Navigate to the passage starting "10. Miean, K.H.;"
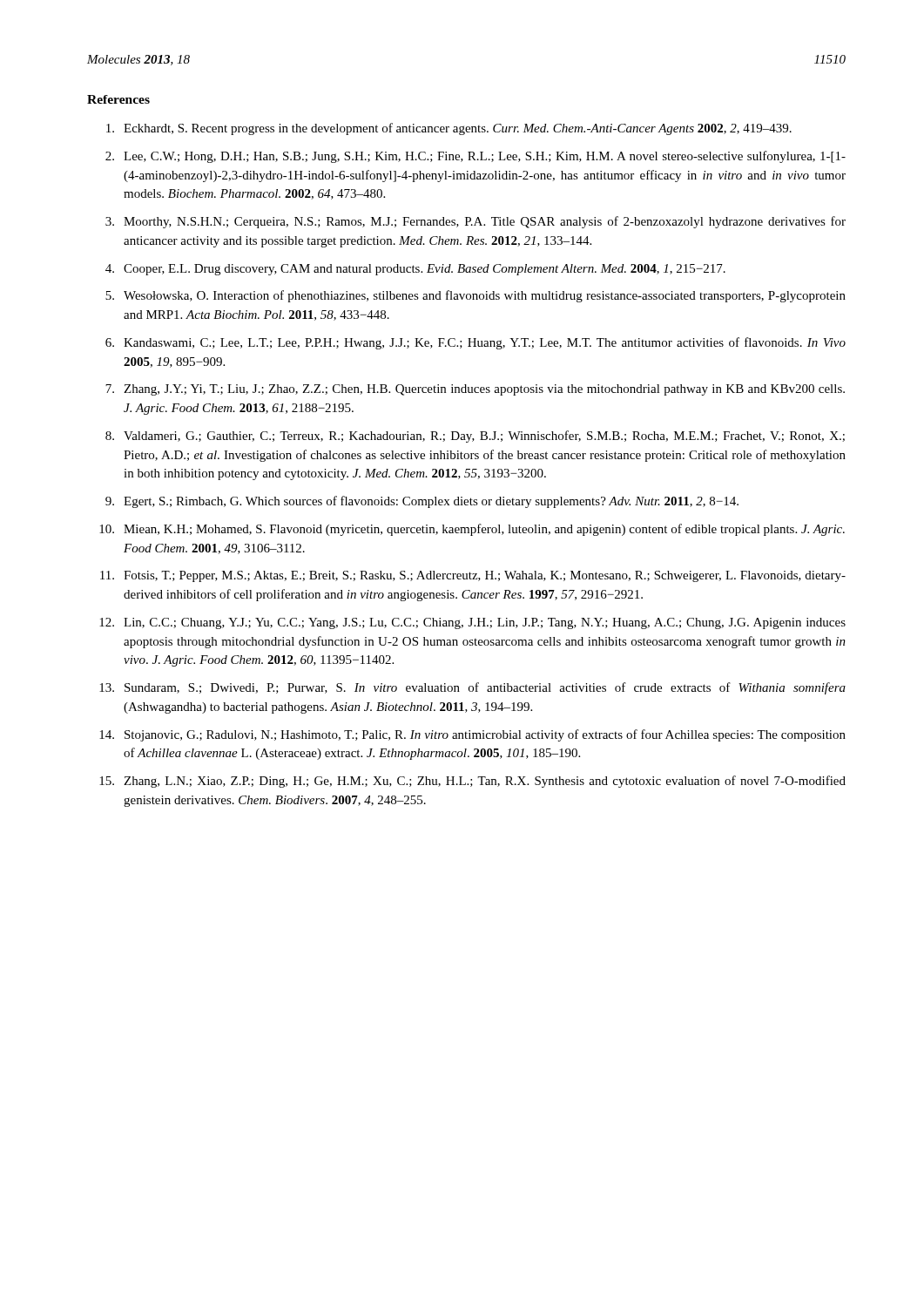The image size is (924, 1307). (x=466, y=539)
